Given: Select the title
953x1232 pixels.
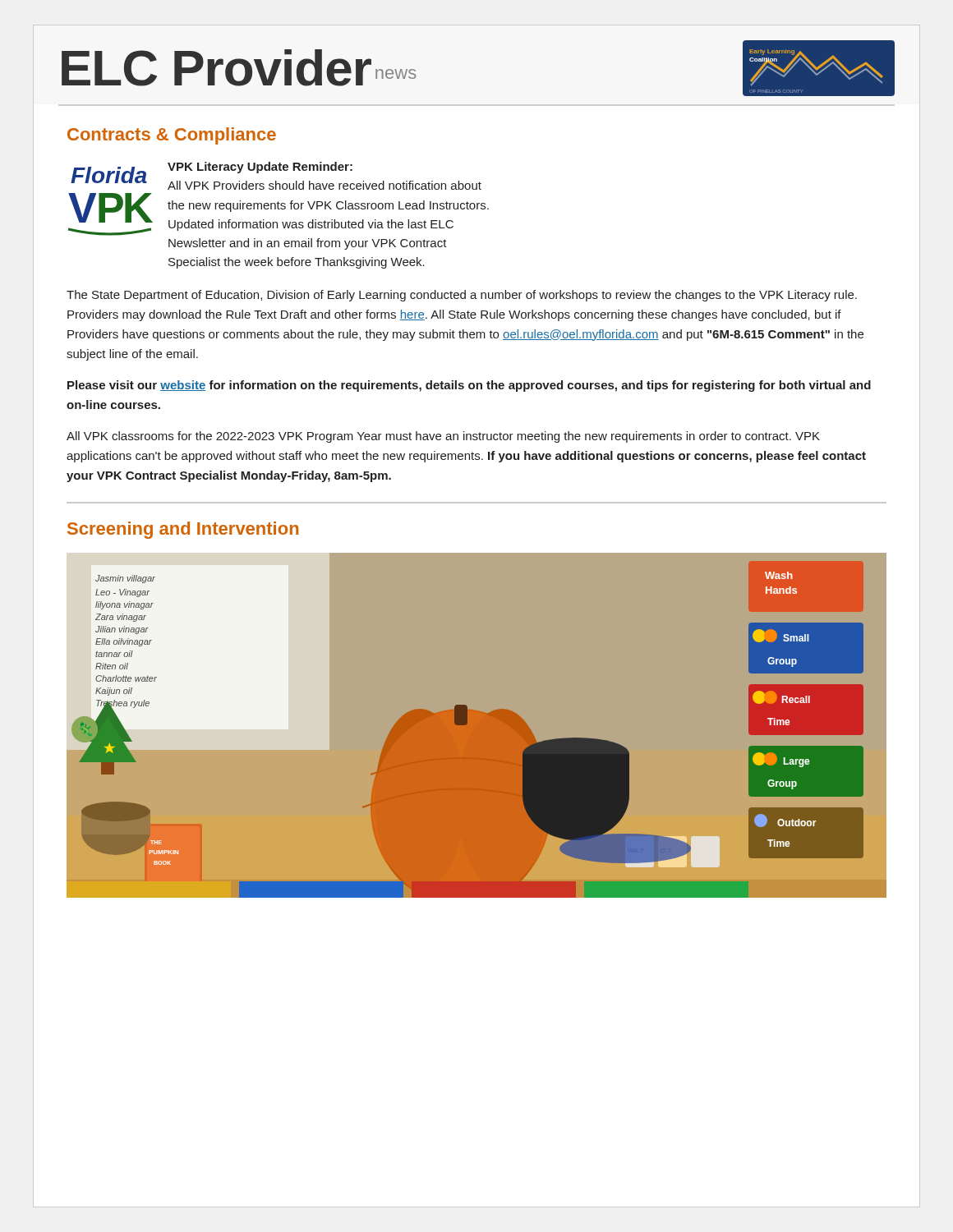Looking at the screenshot, I should coord(237,68).
